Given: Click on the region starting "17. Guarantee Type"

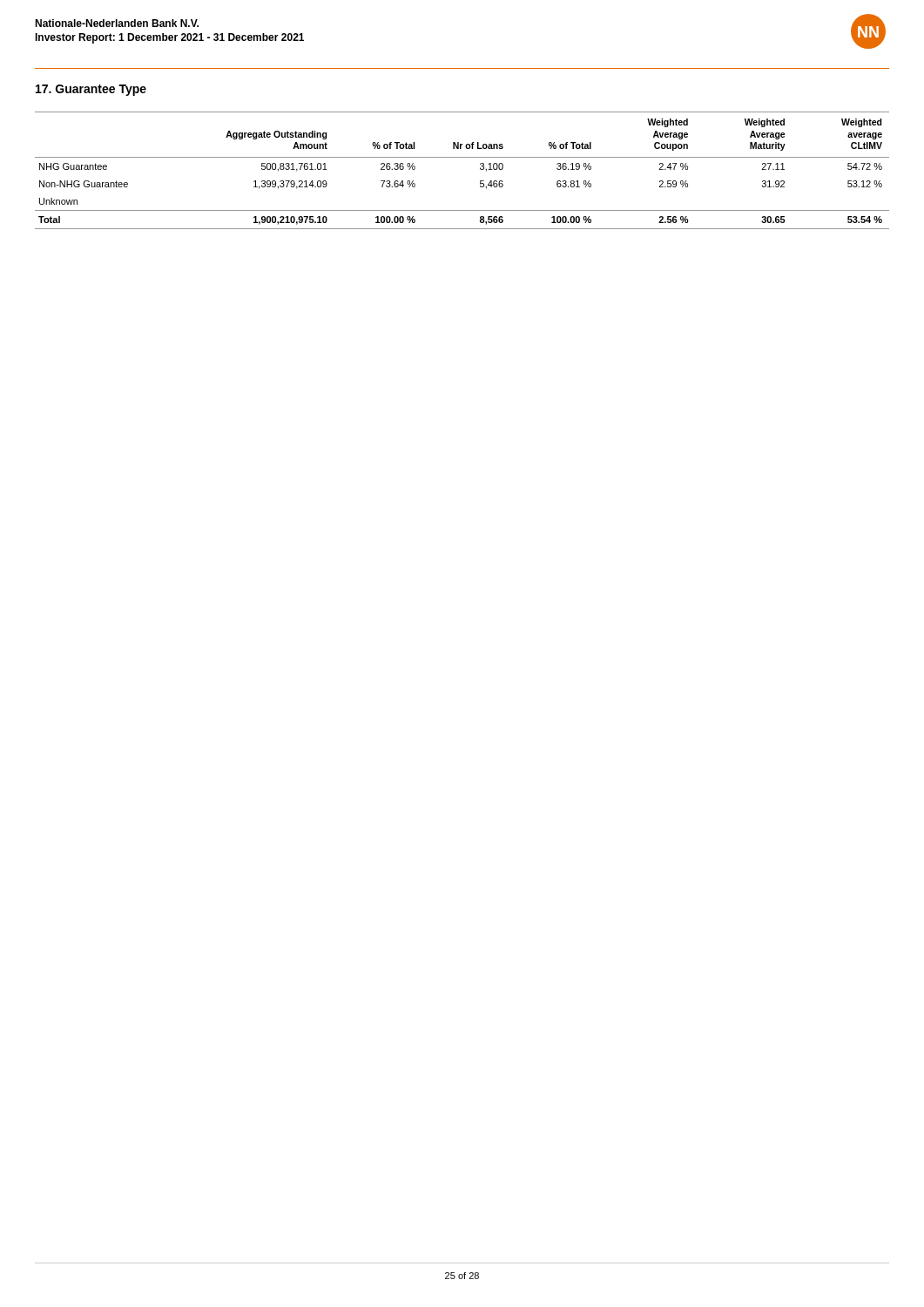Looking at the screenshot, I should pos(91,89).
